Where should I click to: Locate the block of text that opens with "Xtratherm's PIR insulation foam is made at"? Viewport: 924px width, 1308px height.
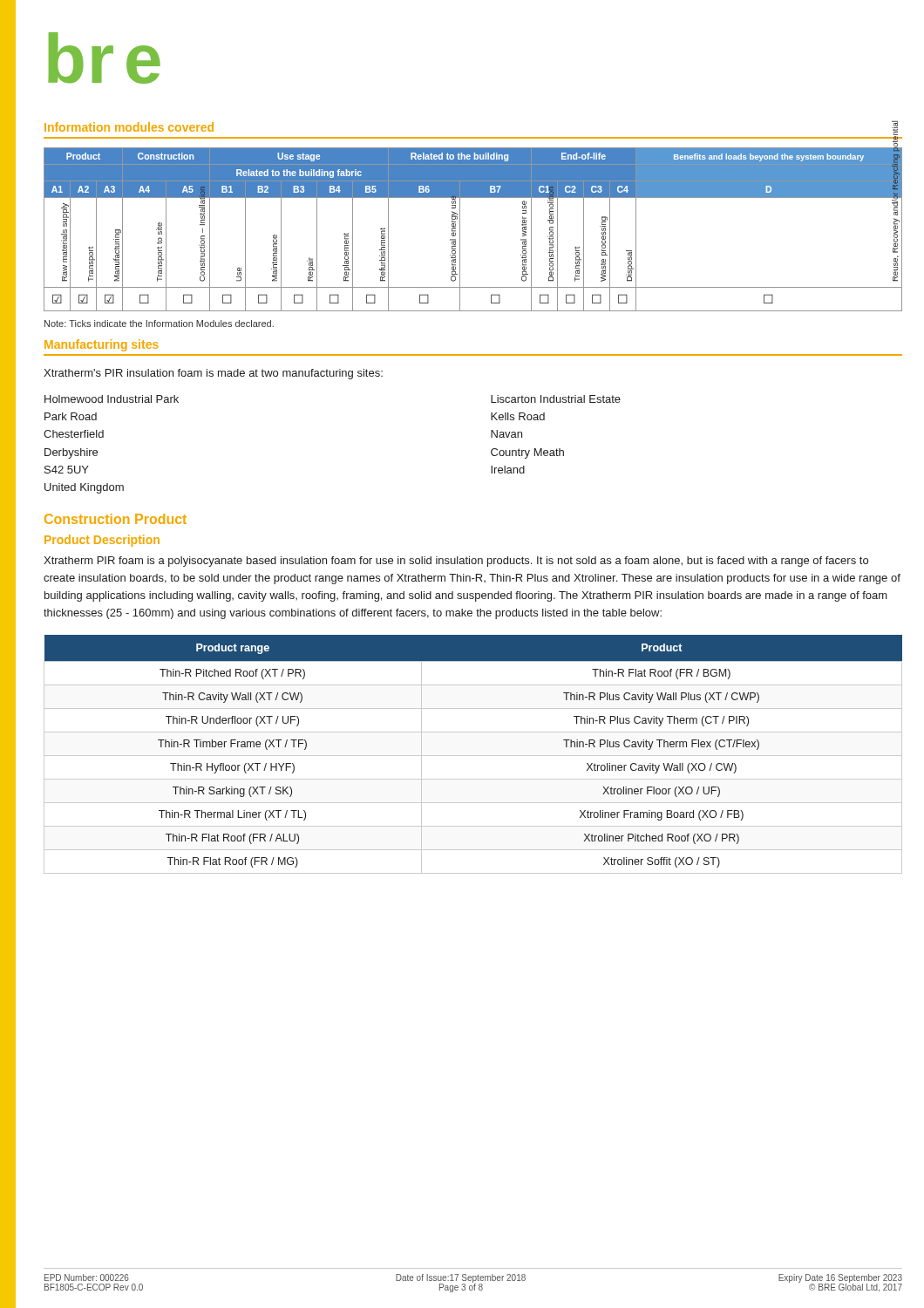[213, 373]
